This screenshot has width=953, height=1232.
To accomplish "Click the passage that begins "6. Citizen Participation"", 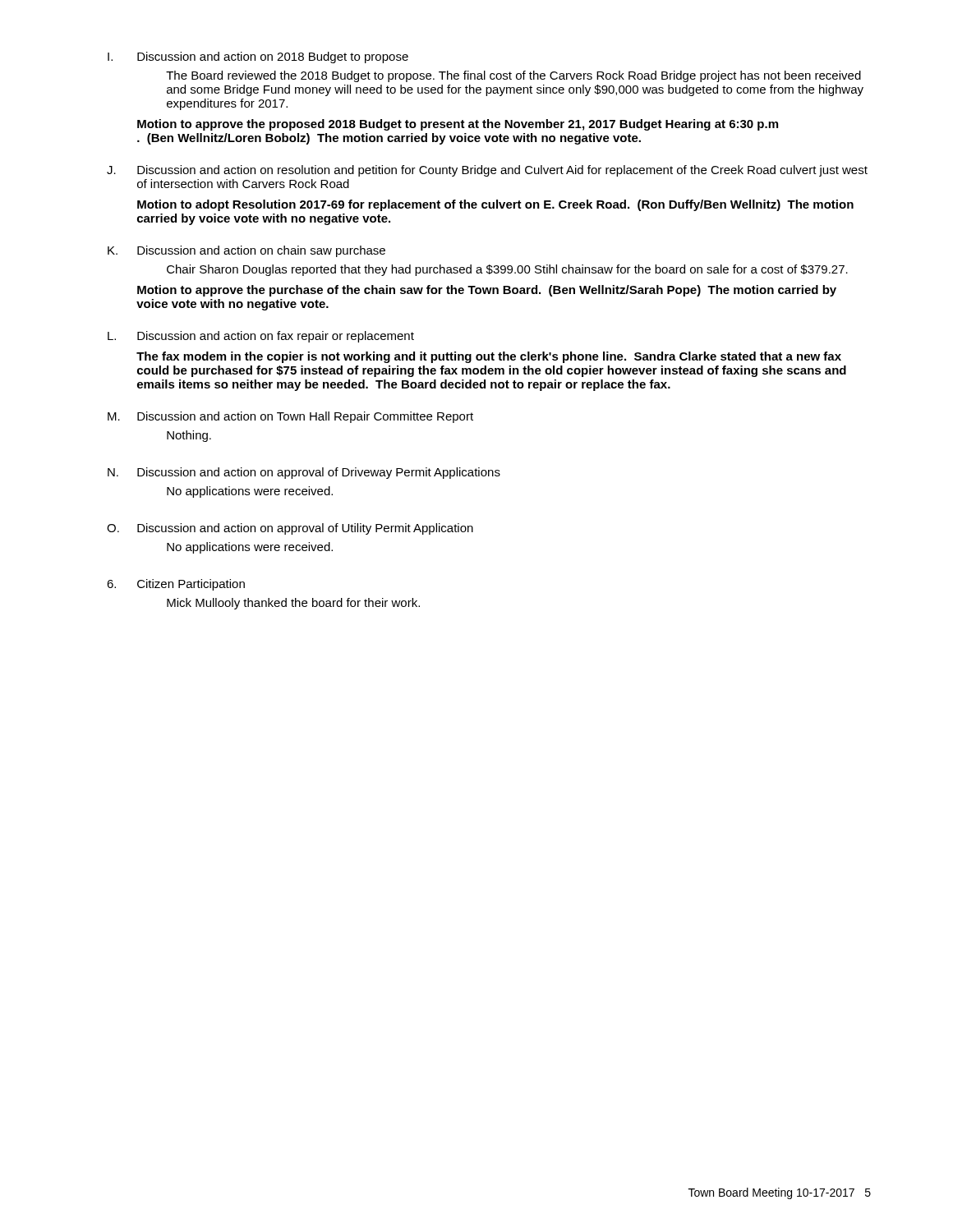I will tap(176, 585).
